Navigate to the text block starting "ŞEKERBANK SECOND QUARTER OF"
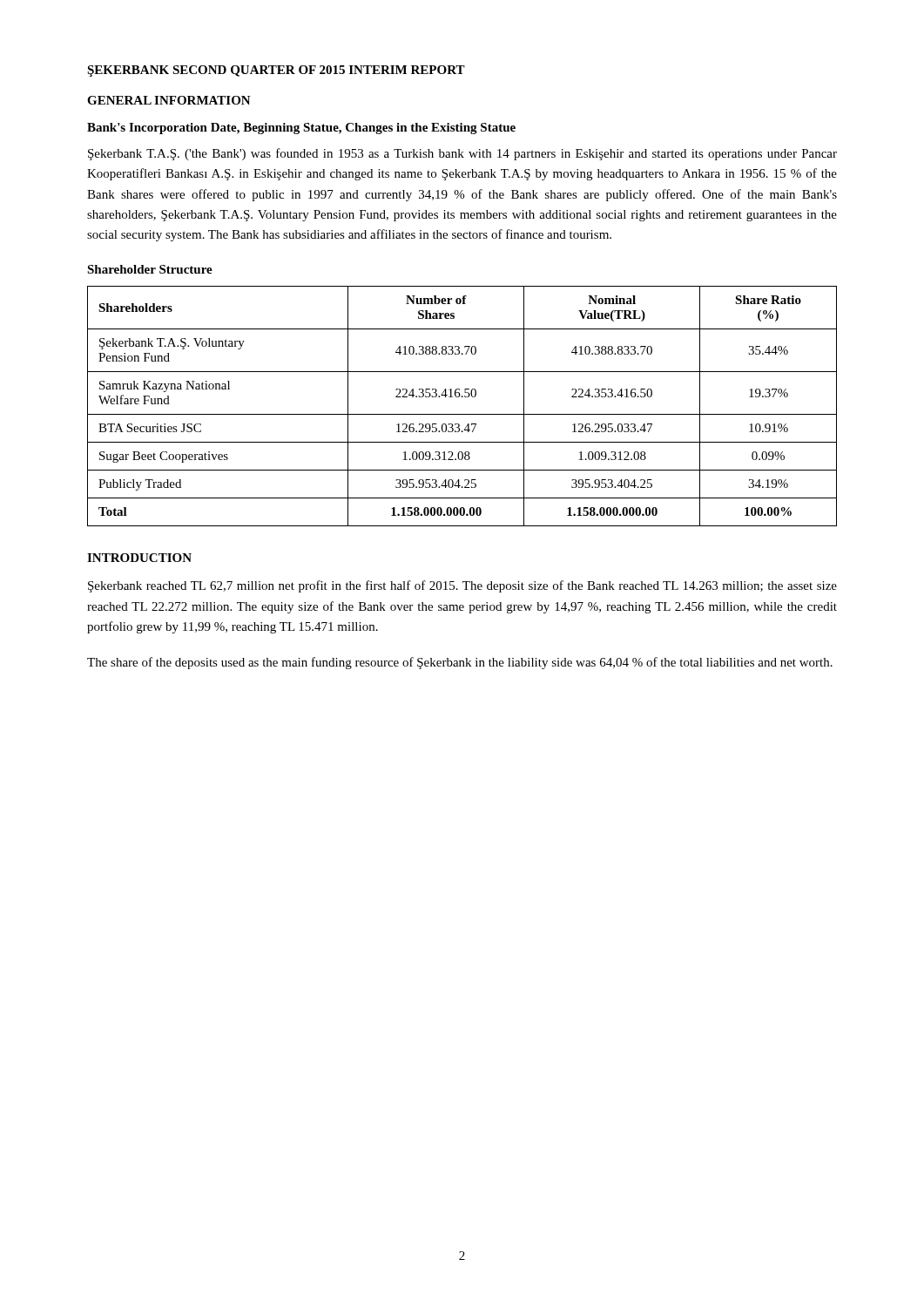This screenshot has height=1307, width=924. [x=276, y=70]
